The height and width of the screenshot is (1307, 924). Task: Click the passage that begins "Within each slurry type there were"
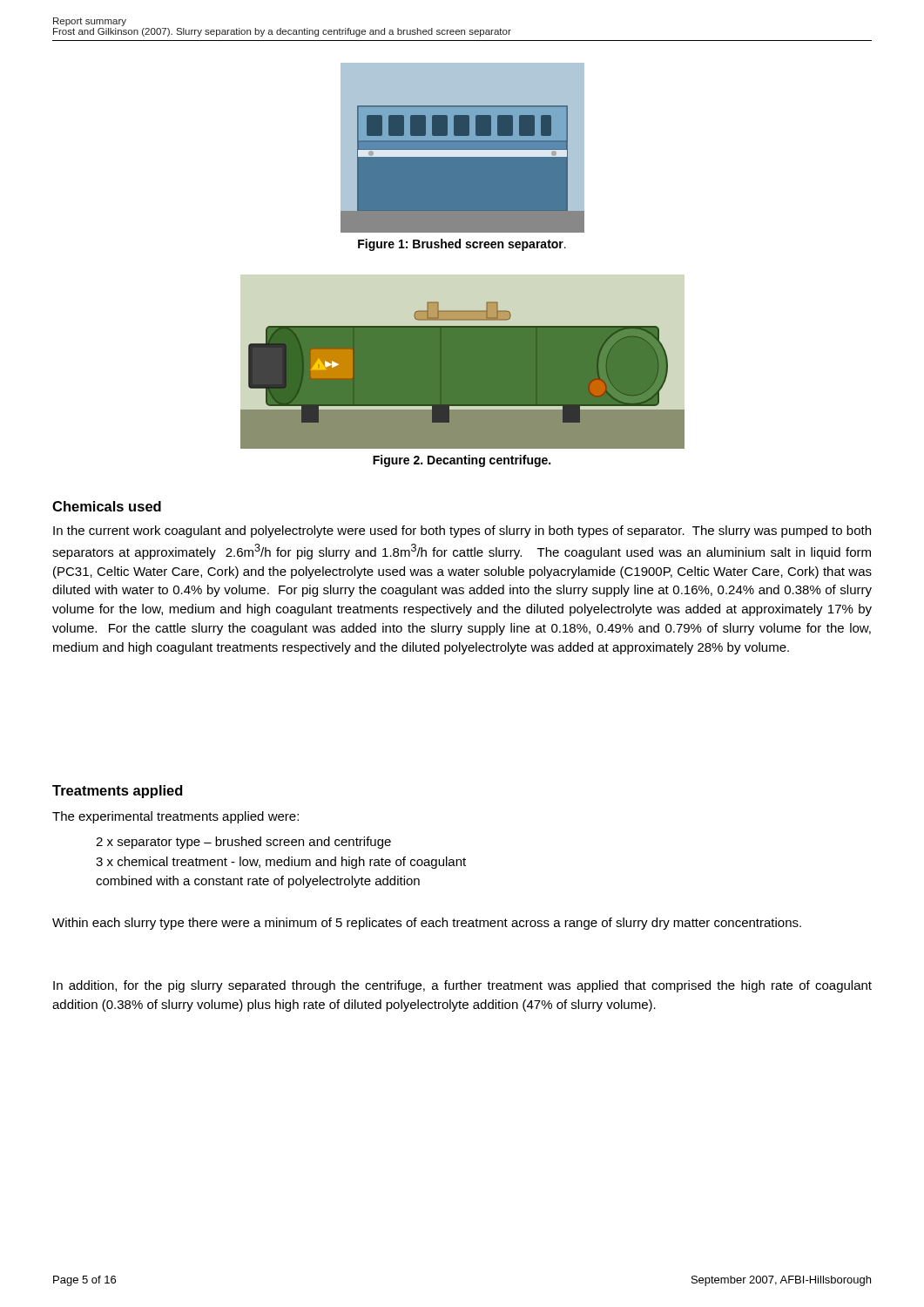(x=427, y=922)
